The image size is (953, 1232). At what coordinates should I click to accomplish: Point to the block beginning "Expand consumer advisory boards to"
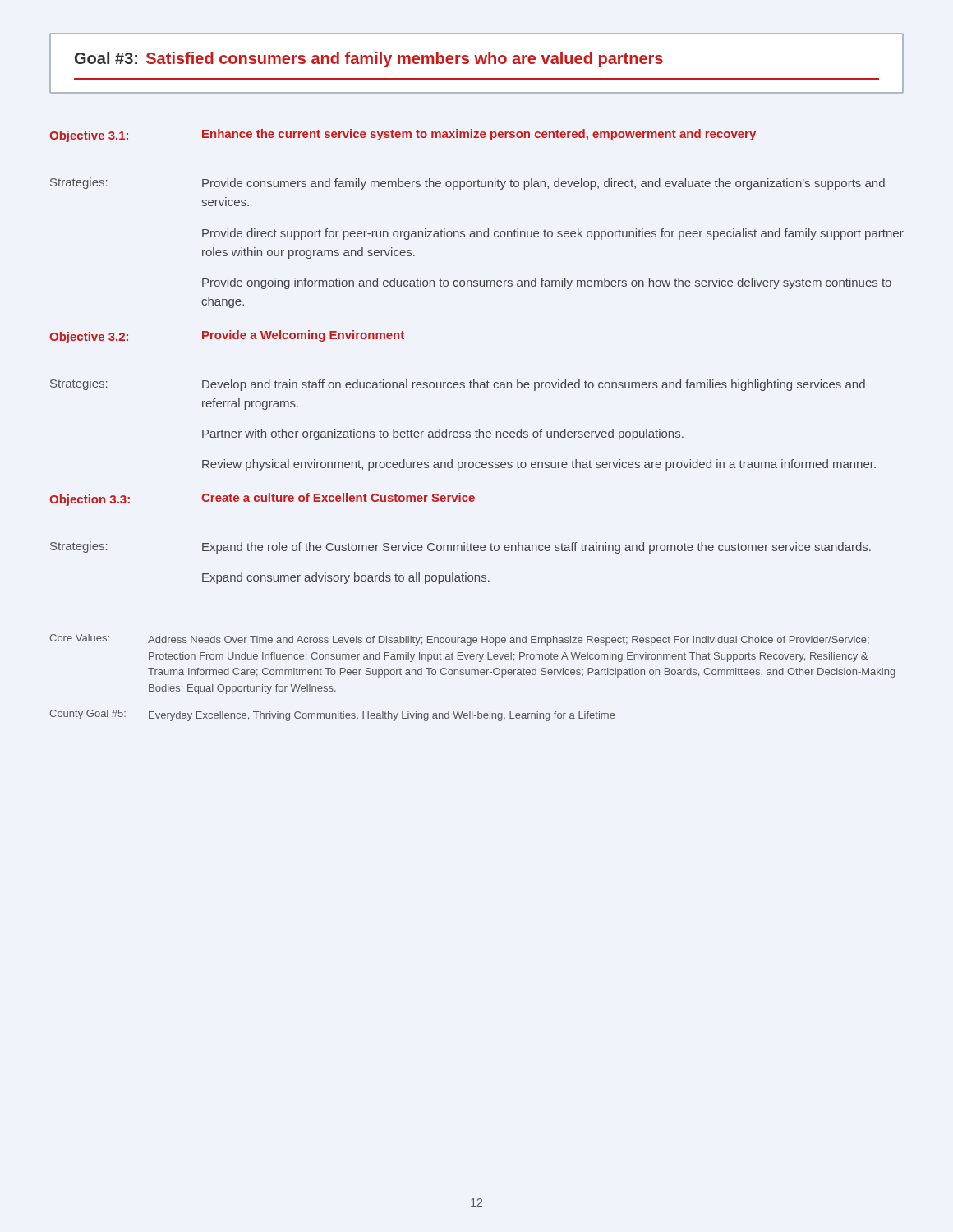click(346, 577)
